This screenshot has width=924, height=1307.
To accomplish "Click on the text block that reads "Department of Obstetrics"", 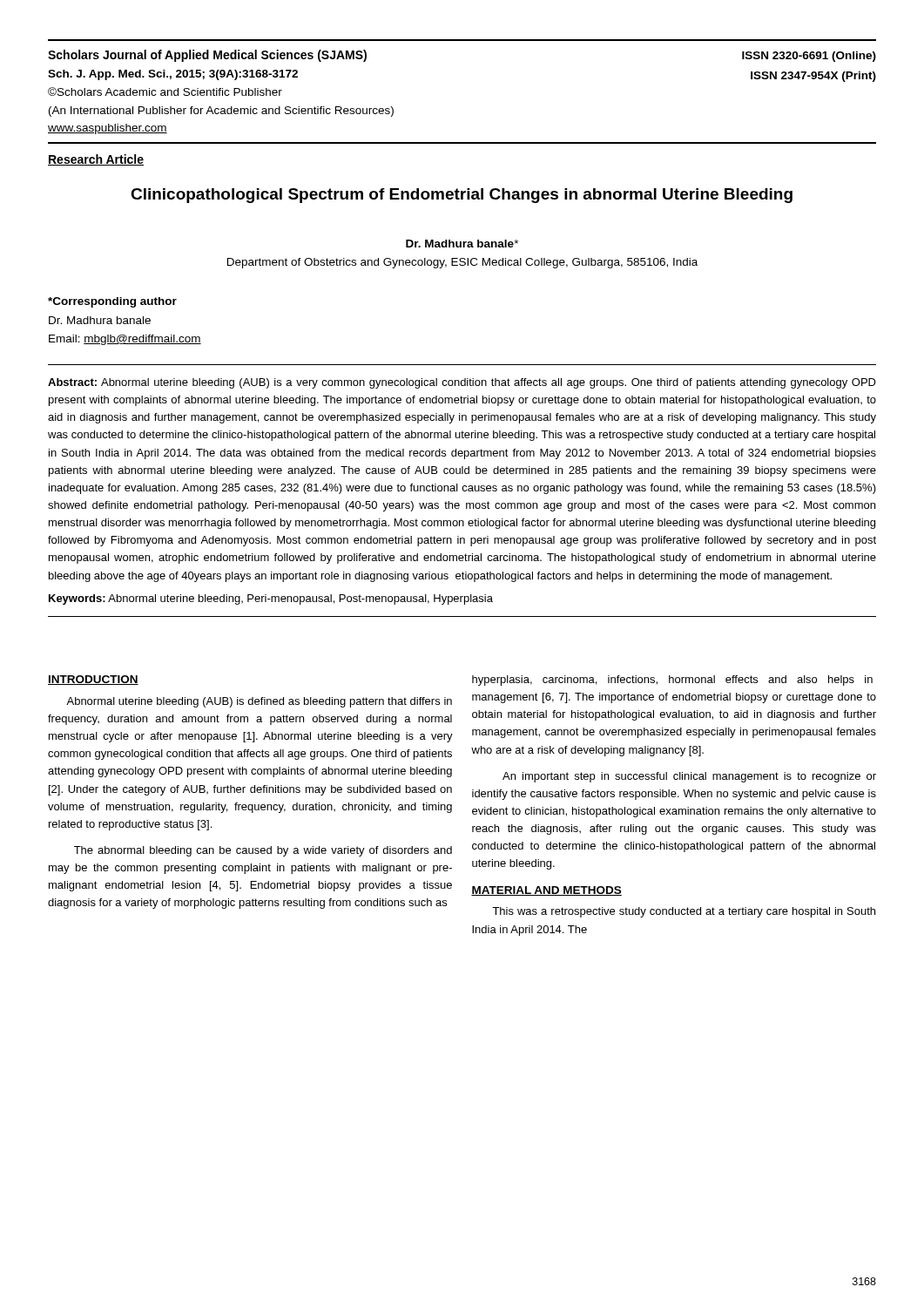I will (x=462, y=262).
